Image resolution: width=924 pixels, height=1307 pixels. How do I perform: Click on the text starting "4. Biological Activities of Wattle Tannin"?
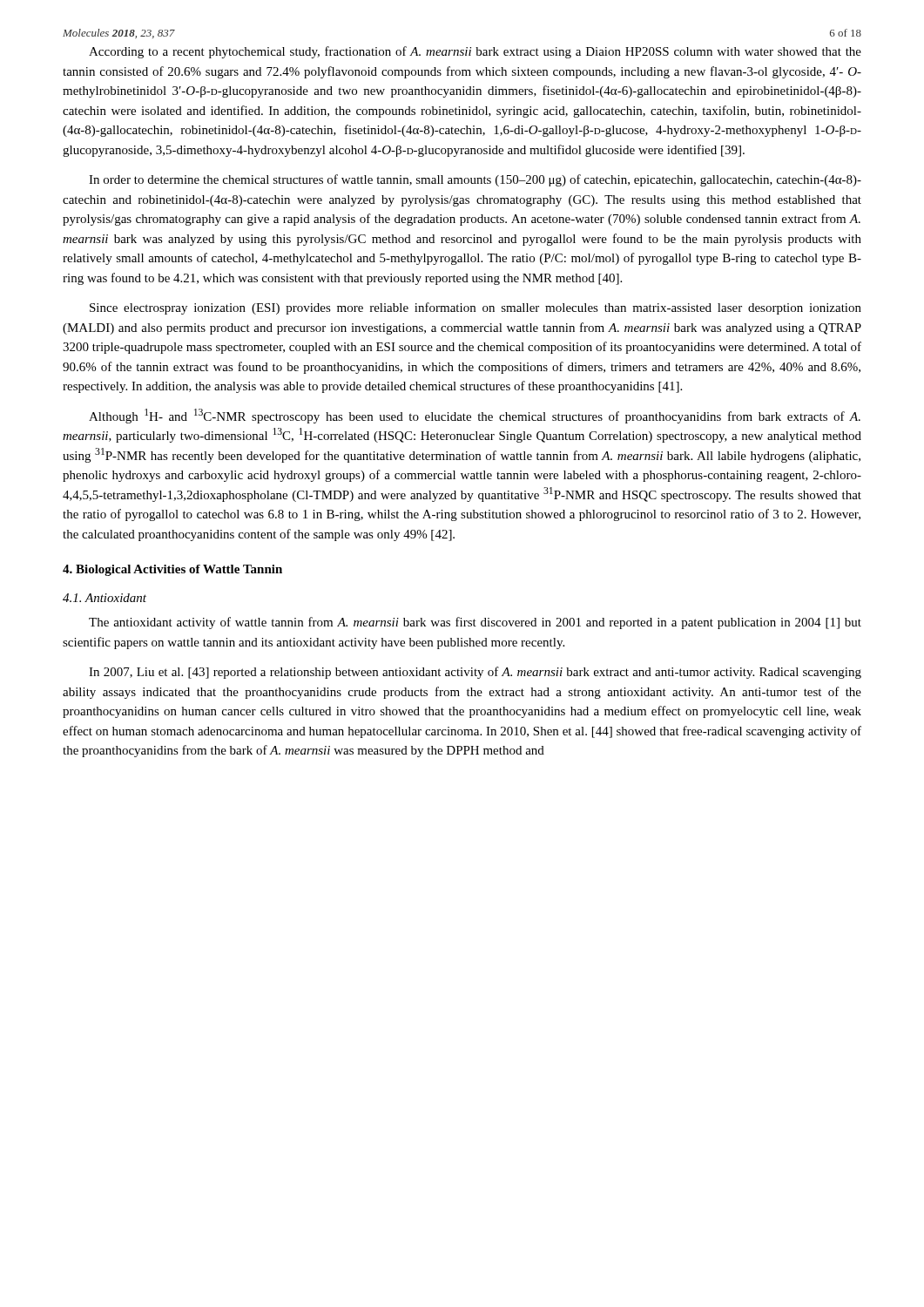pyautogui.click(x=173, y=569)
